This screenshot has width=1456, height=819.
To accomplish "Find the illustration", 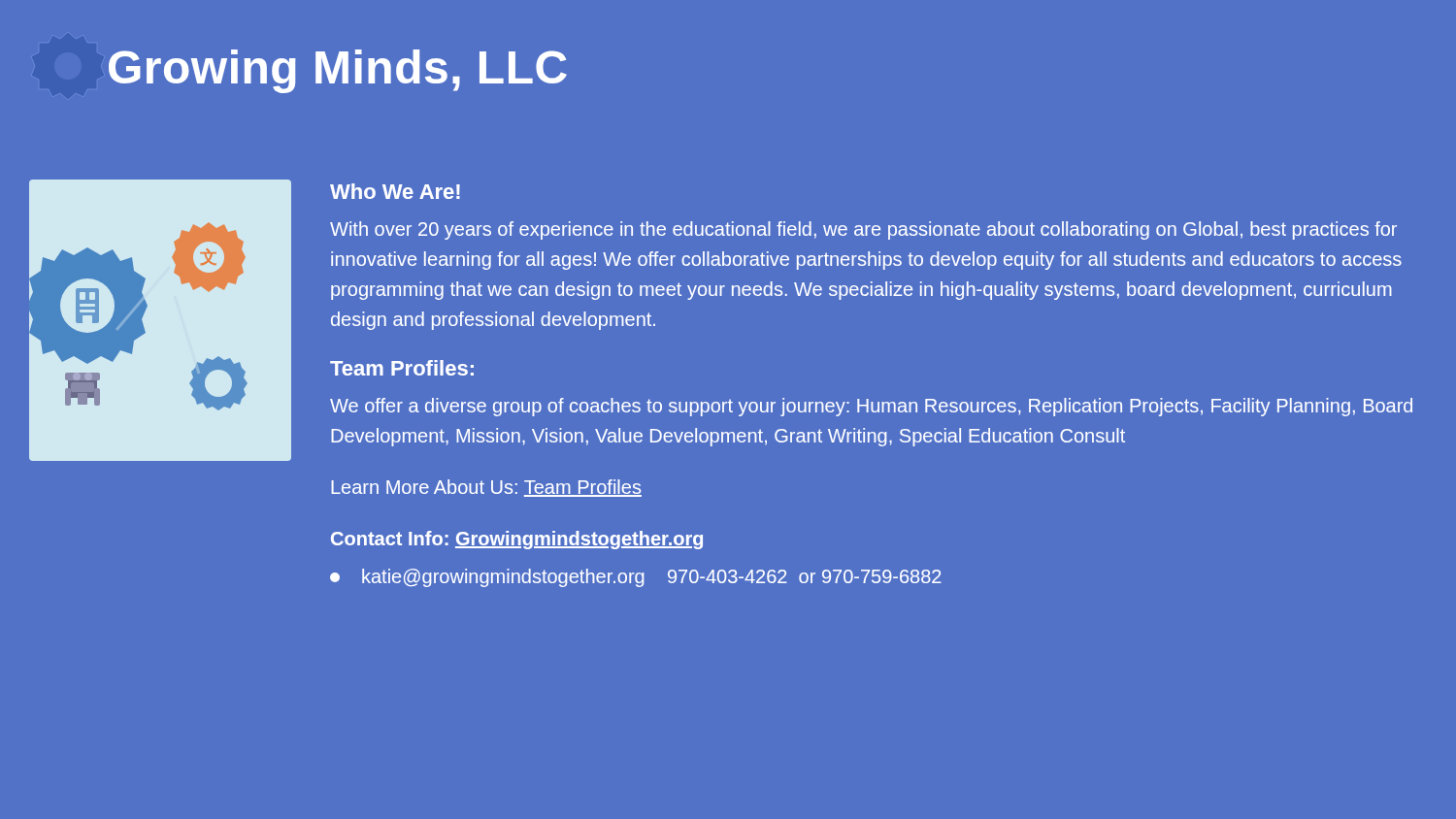I will tap(160, 320).
